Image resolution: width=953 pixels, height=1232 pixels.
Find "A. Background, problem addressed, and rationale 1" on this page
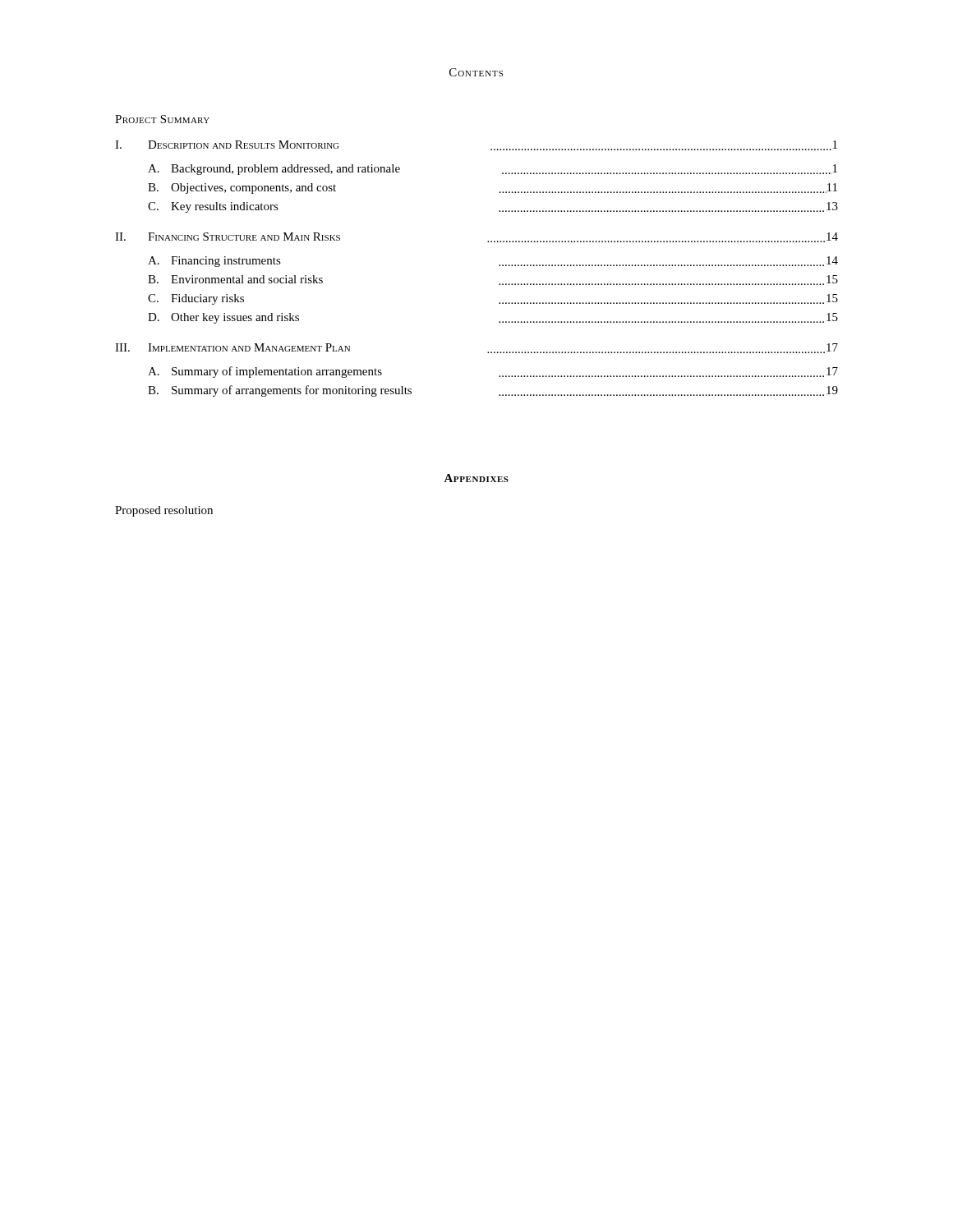coord(493,169)
